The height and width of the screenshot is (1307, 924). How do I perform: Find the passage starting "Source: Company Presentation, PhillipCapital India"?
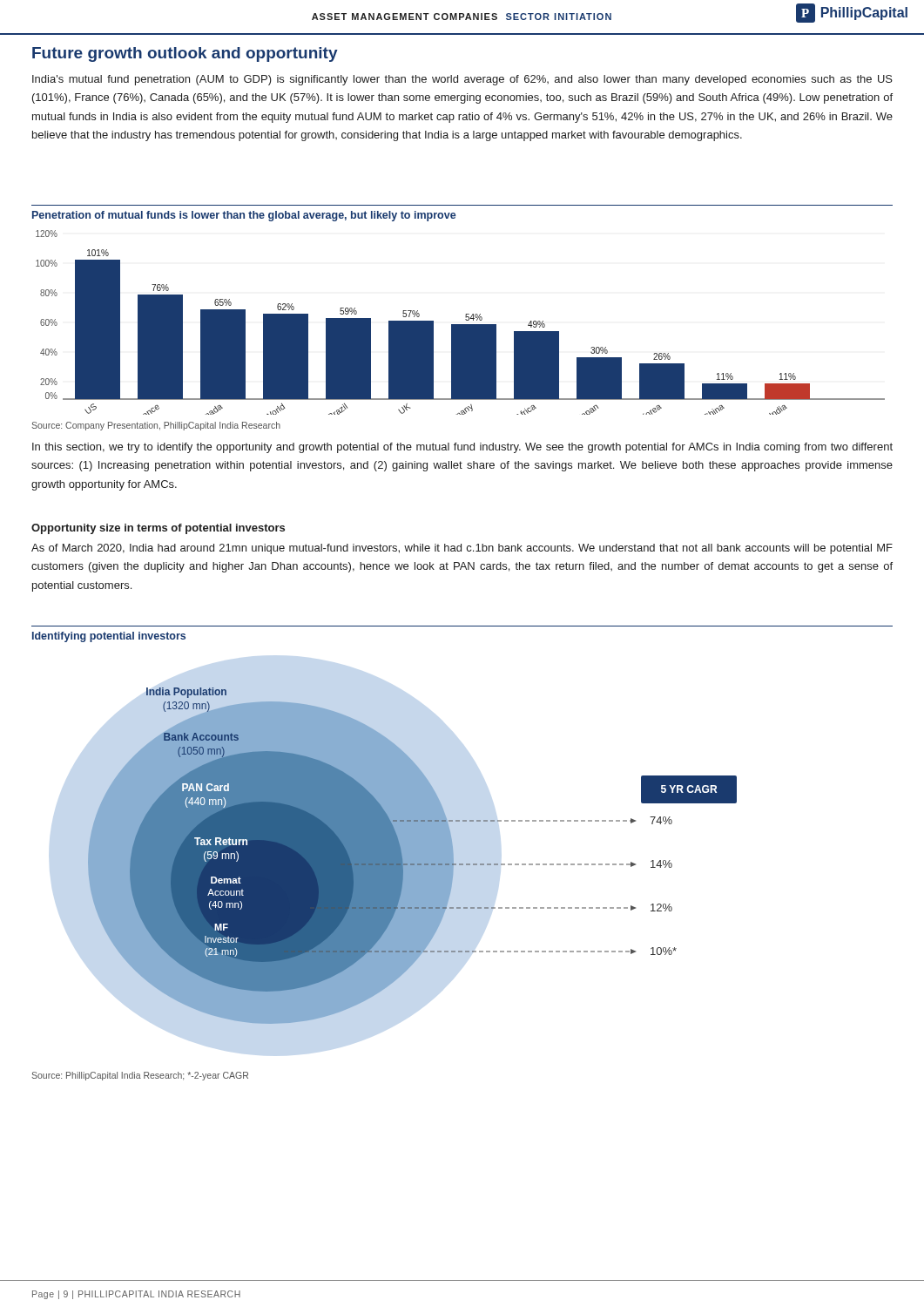[x=156, y=425]
